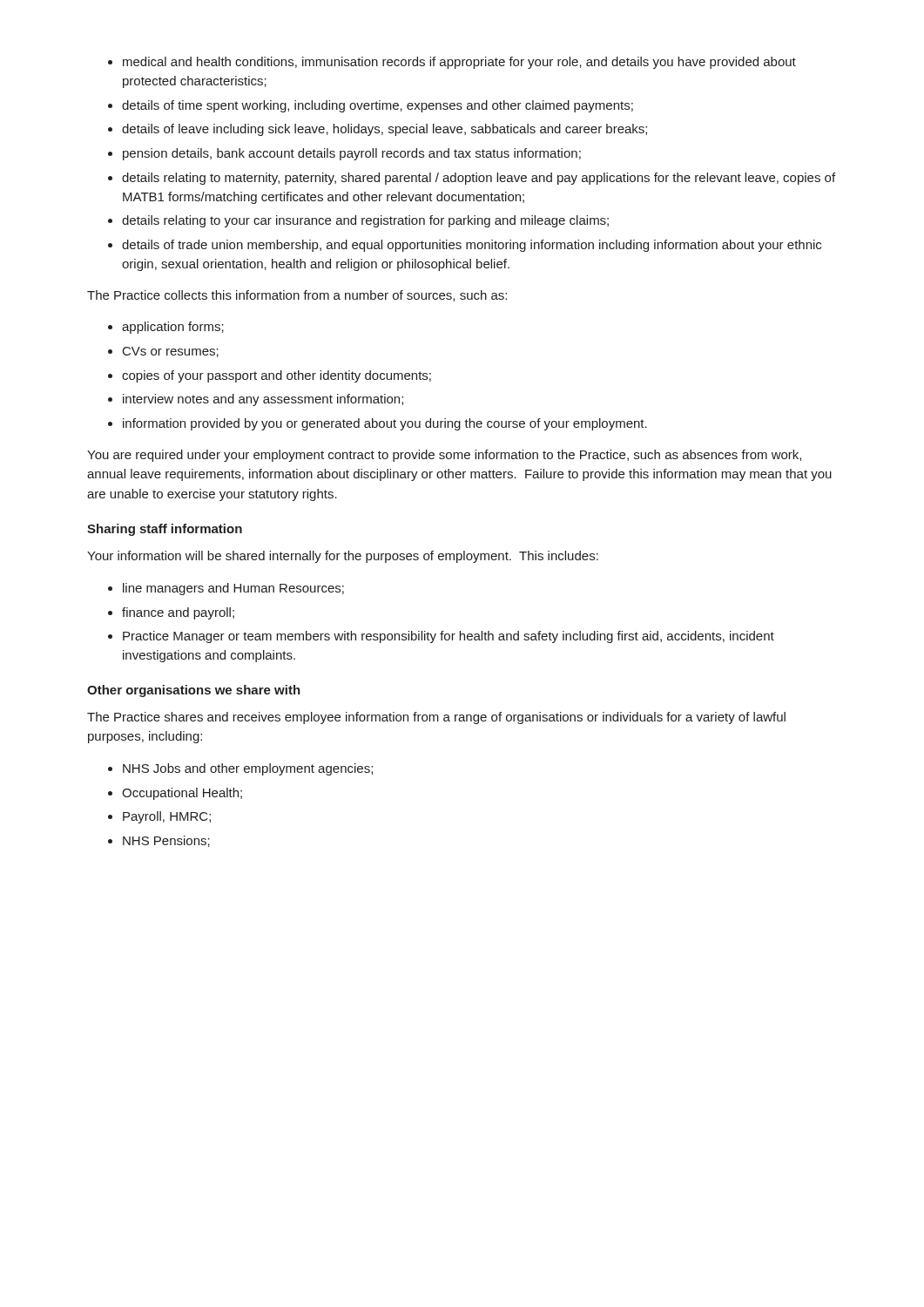Screen dimensions: 1307x924
Task: Locate the element starting "CVs or resumes;"
Action: coord(171,352)
